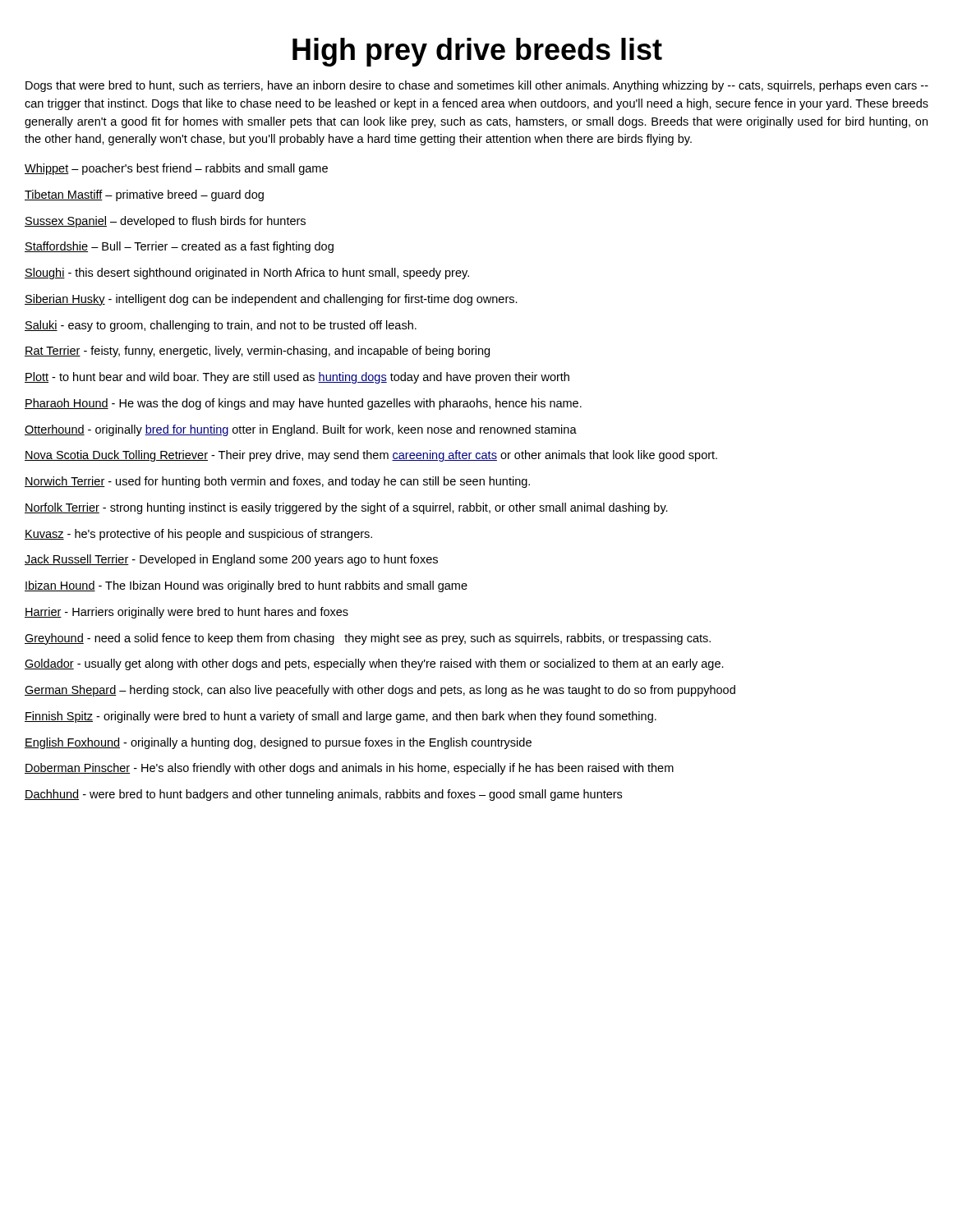
Task: Find the text starting "Rat Terrier - feisty, funny,"
Action: coord(258,351)
